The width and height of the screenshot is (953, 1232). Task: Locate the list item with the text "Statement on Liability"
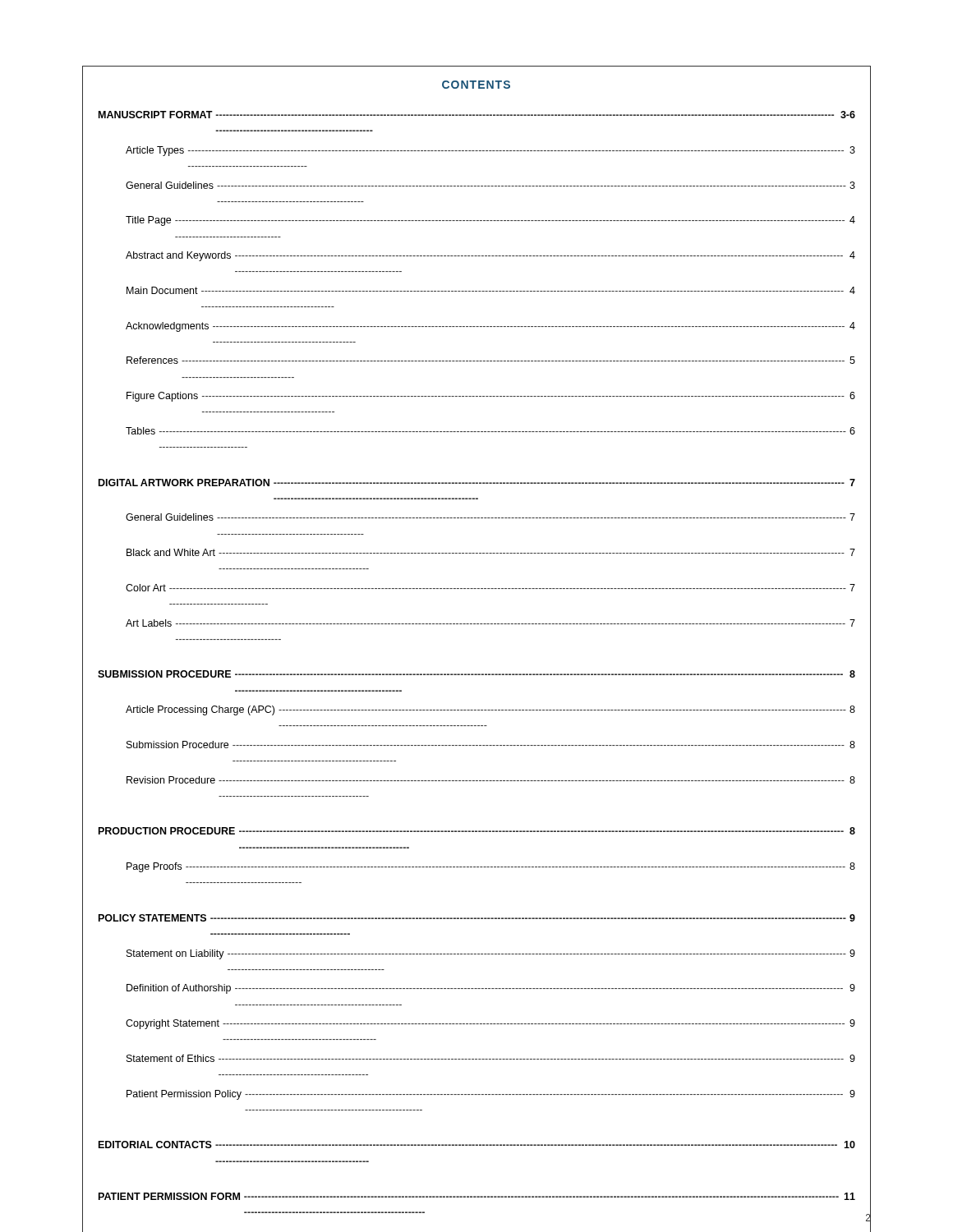point(490,962)
